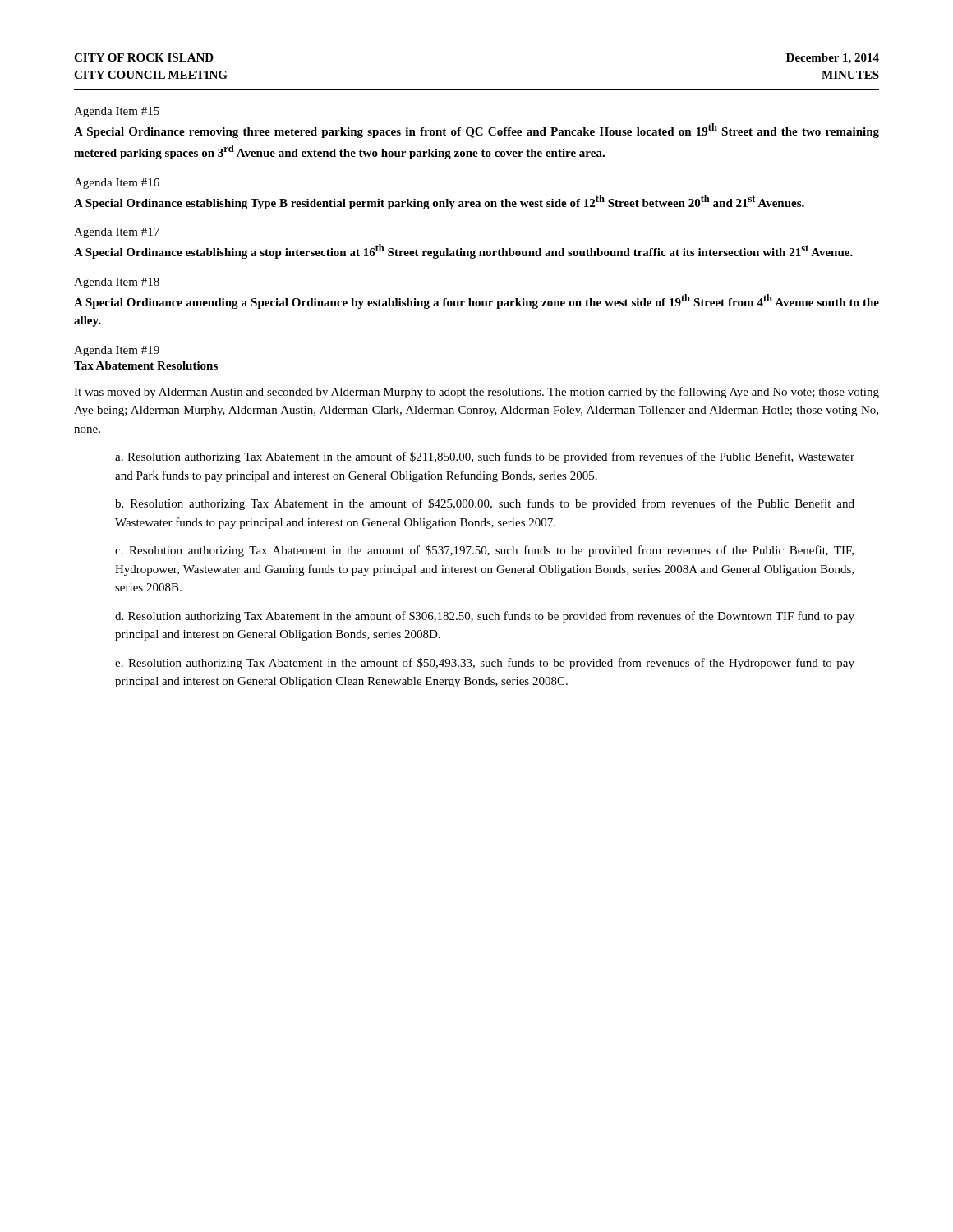This screenshot has width=953, height=1232.
Task: Where does it say "Agenda Item #15"?
Action: [117, 111]
